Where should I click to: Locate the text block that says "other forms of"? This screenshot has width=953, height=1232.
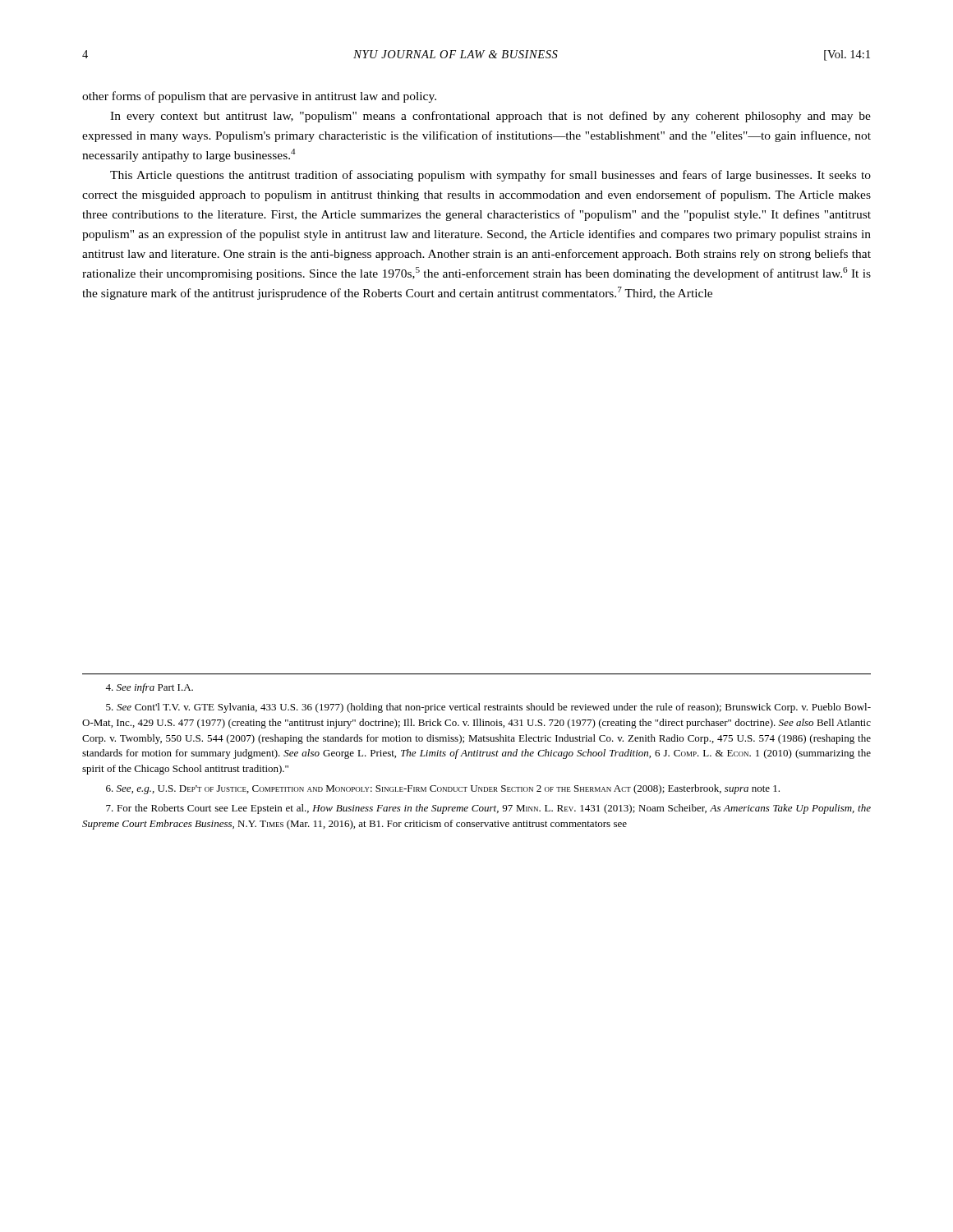[476, 195]
